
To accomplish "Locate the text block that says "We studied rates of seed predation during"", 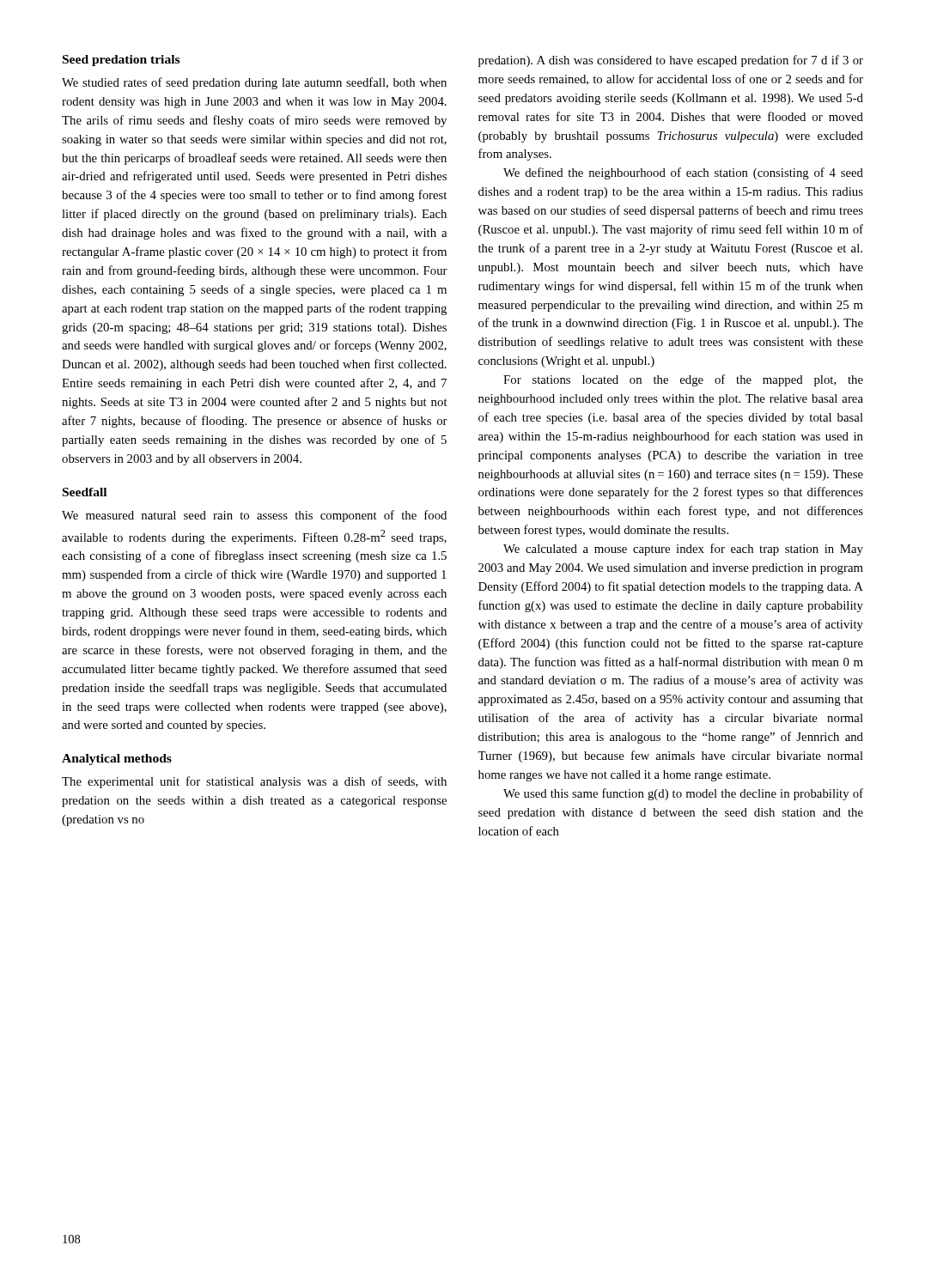I will (x=254, y=271).
